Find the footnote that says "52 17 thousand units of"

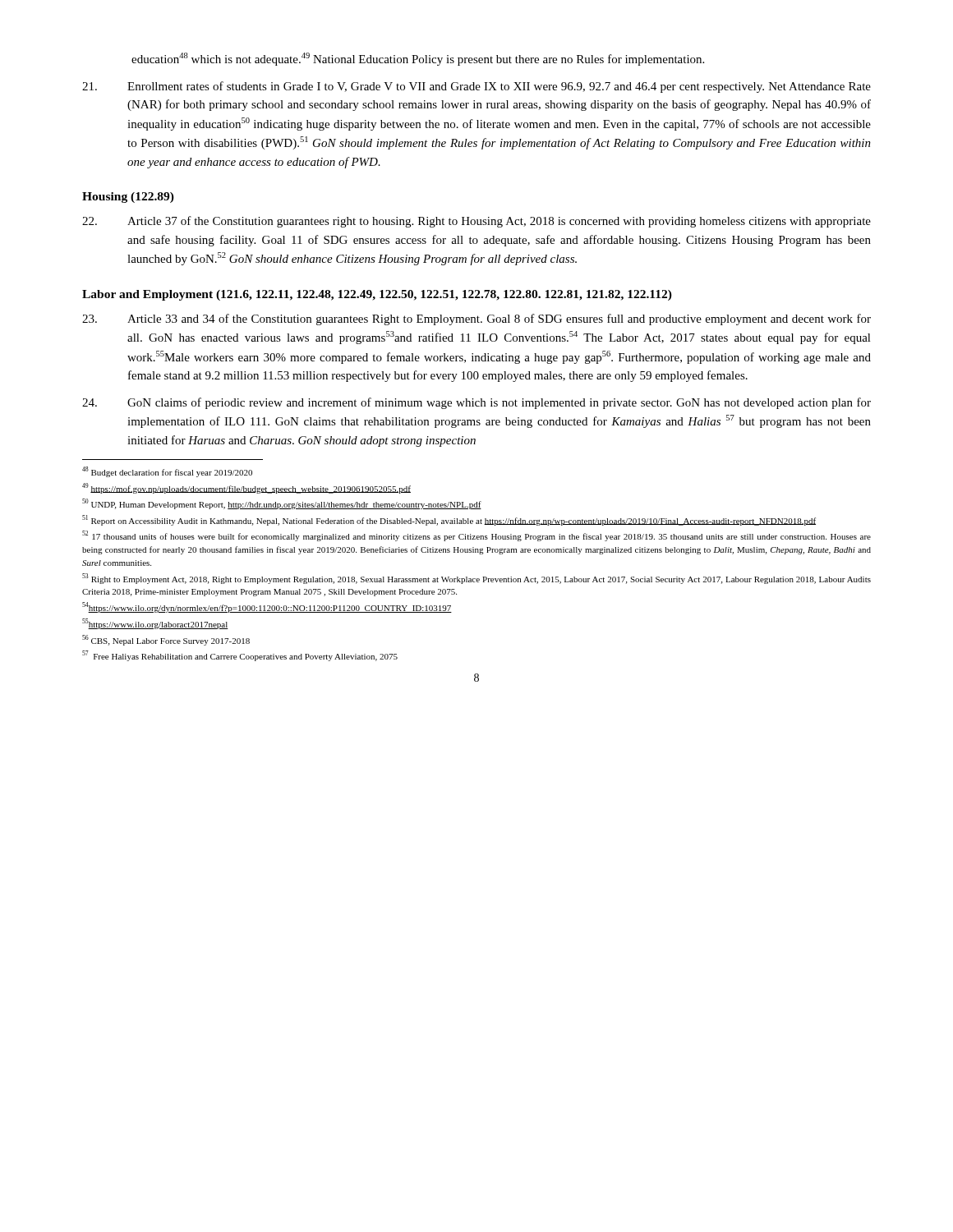(476, 549)
